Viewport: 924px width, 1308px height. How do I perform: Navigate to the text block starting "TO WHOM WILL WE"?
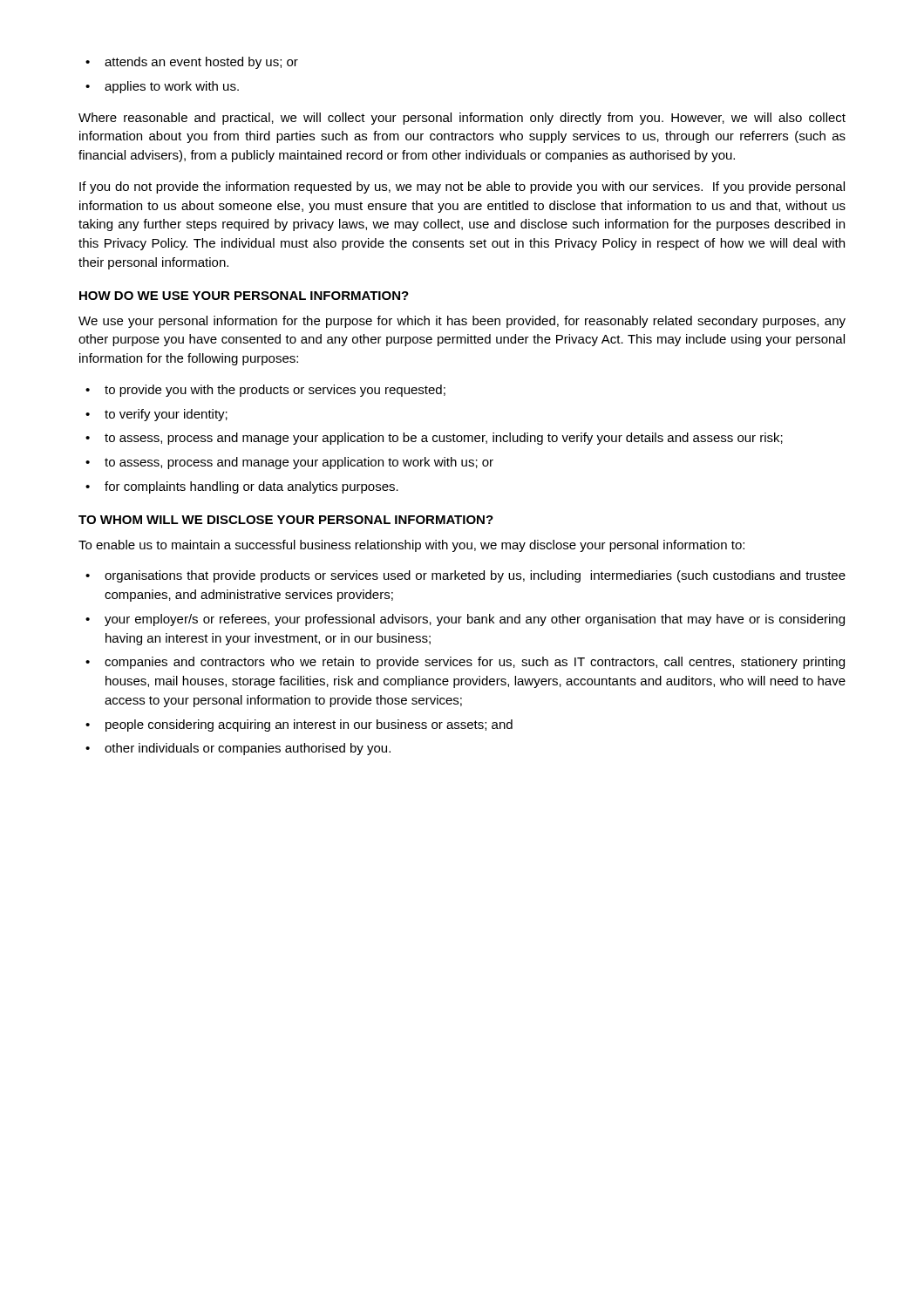click(286, 519)
